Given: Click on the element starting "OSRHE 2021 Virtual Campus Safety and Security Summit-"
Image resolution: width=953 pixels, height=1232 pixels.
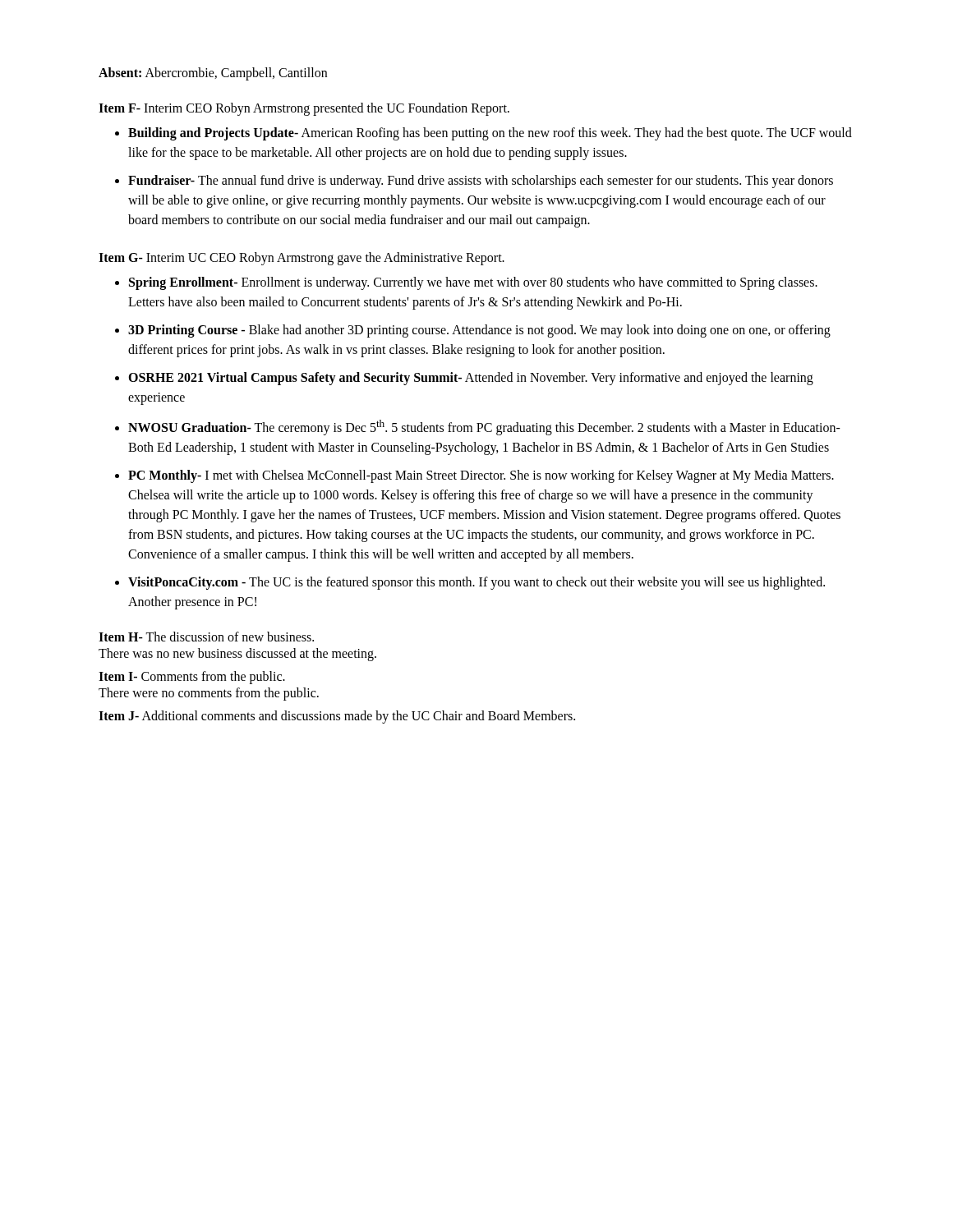Looking at the screenshot, I should coord(471,387).
